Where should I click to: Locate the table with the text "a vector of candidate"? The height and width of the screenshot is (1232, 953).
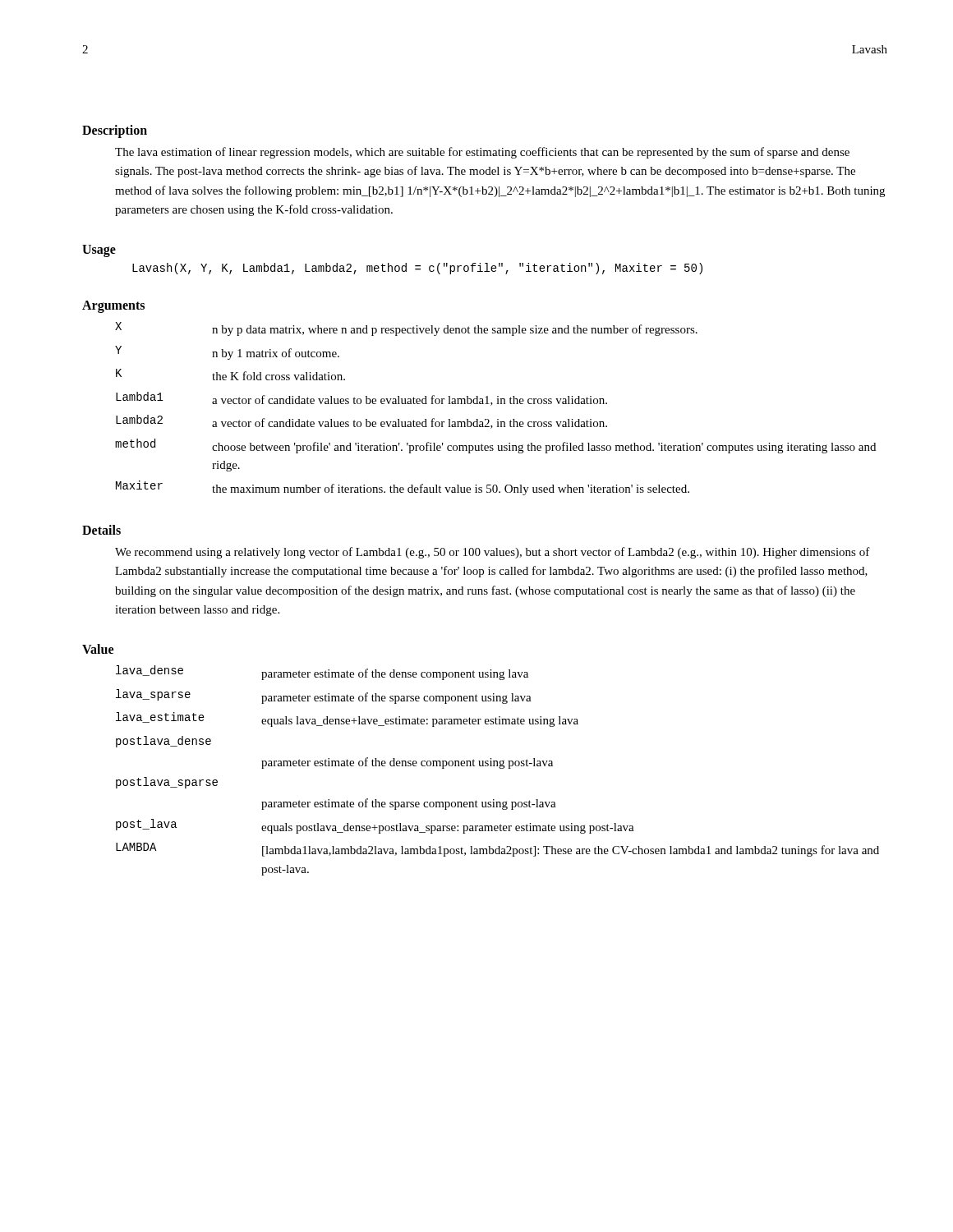tap(485, 409)
